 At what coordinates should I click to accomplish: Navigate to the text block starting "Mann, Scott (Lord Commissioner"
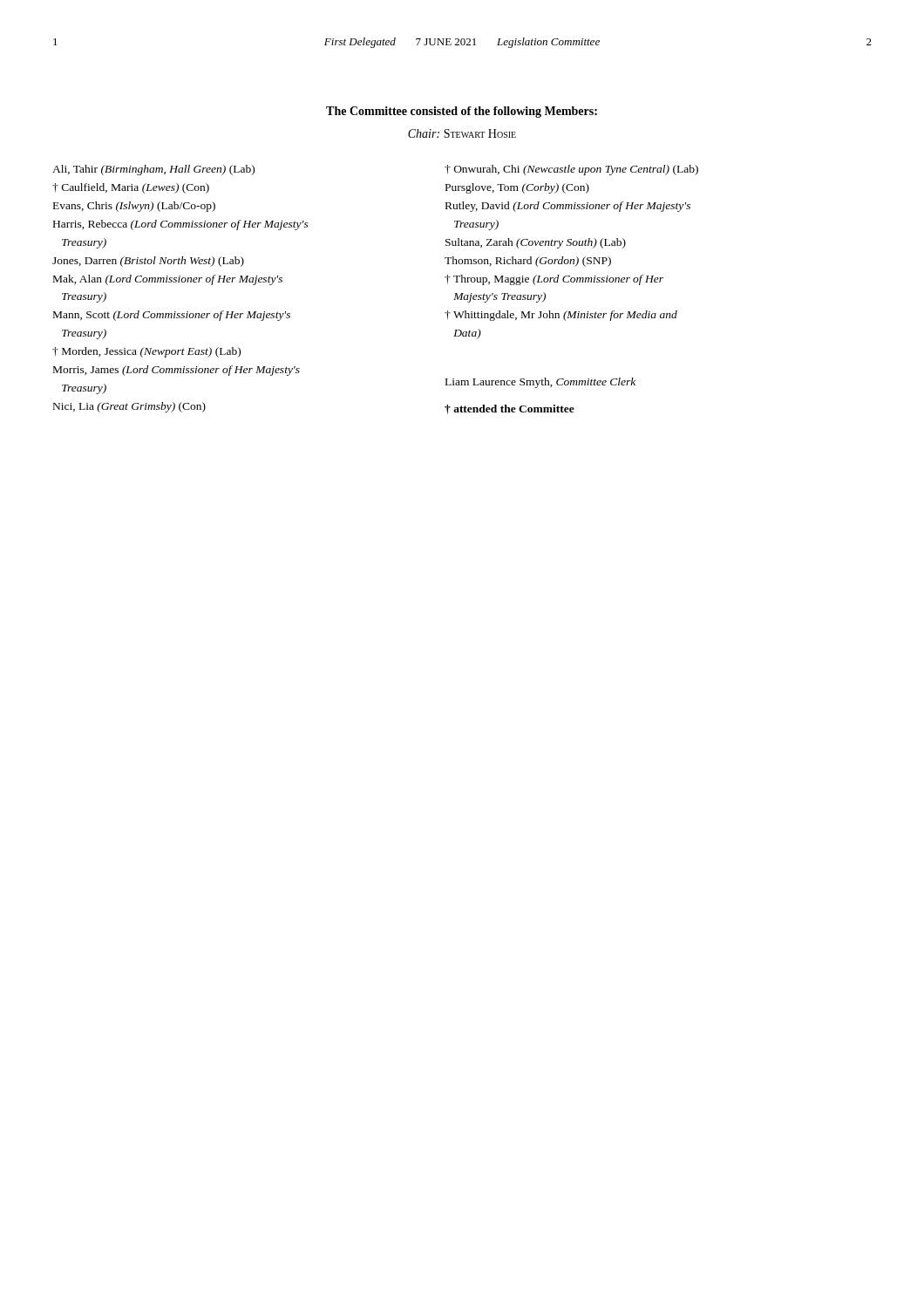point(171,324)
